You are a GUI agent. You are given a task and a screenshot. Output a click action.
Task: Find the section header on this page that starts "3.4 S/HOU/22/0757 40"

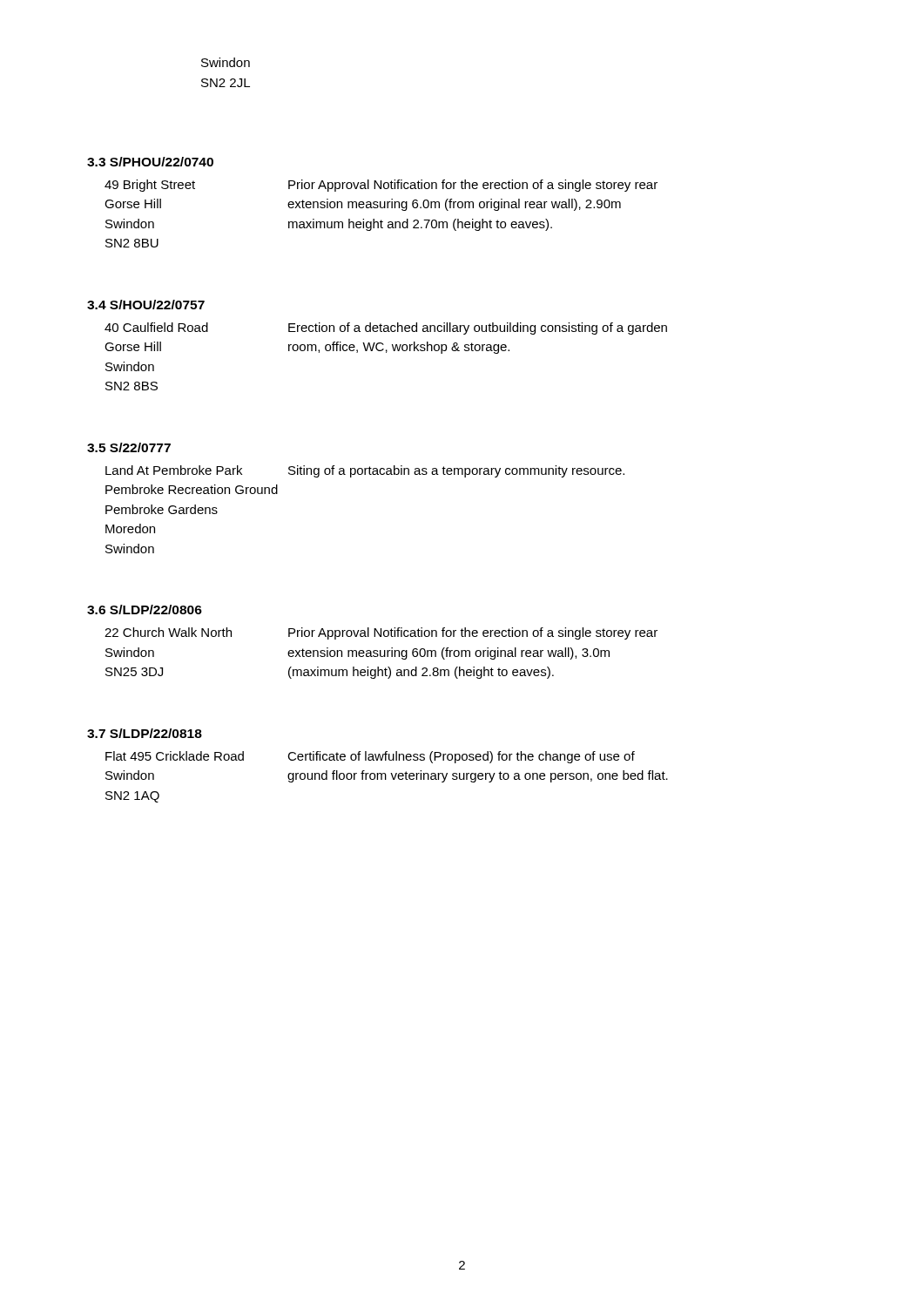pyautogui.click(x=471, y=346)
